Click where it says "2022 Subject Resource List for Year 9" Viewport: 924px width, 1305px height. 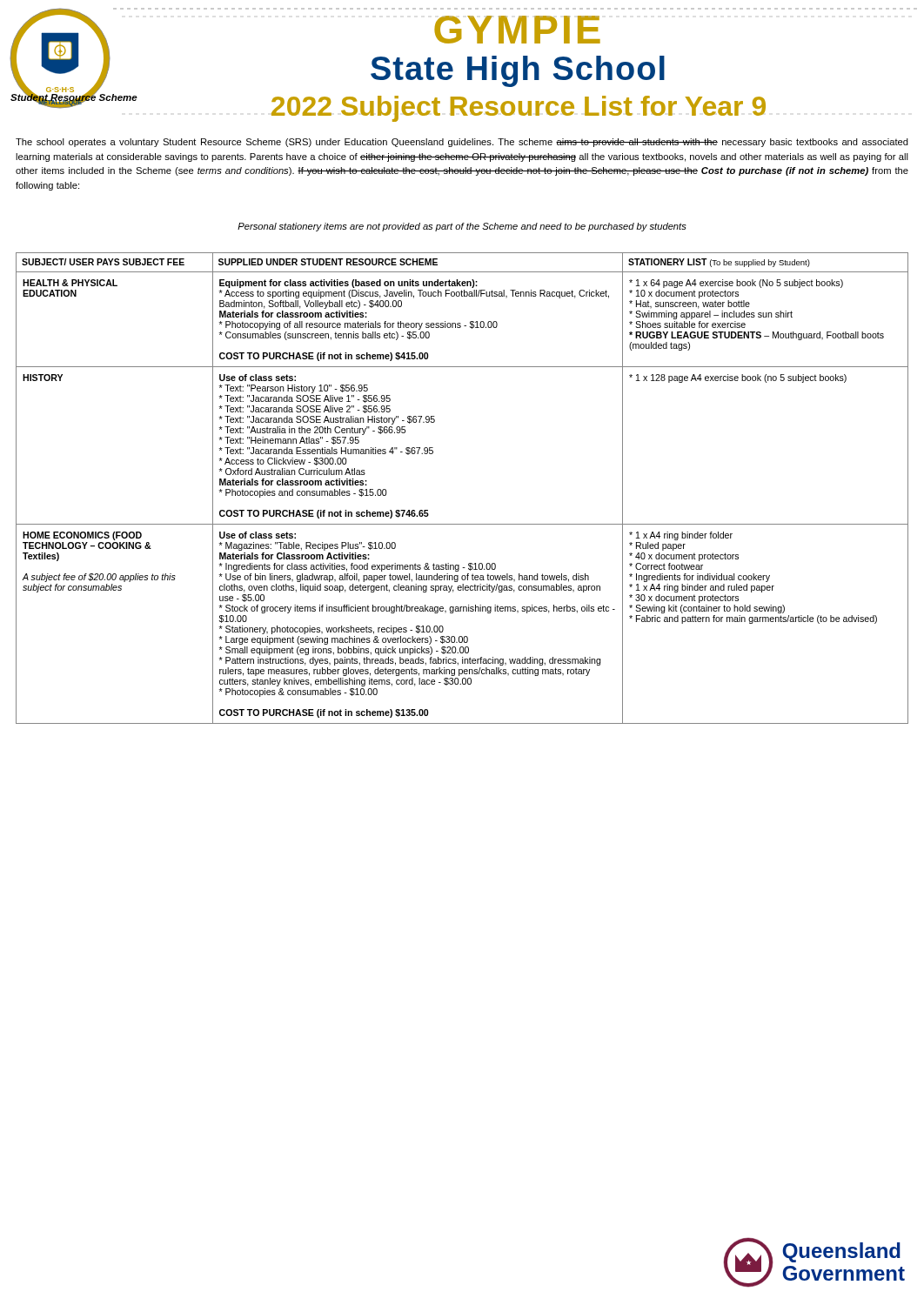[x=519, y=106]
